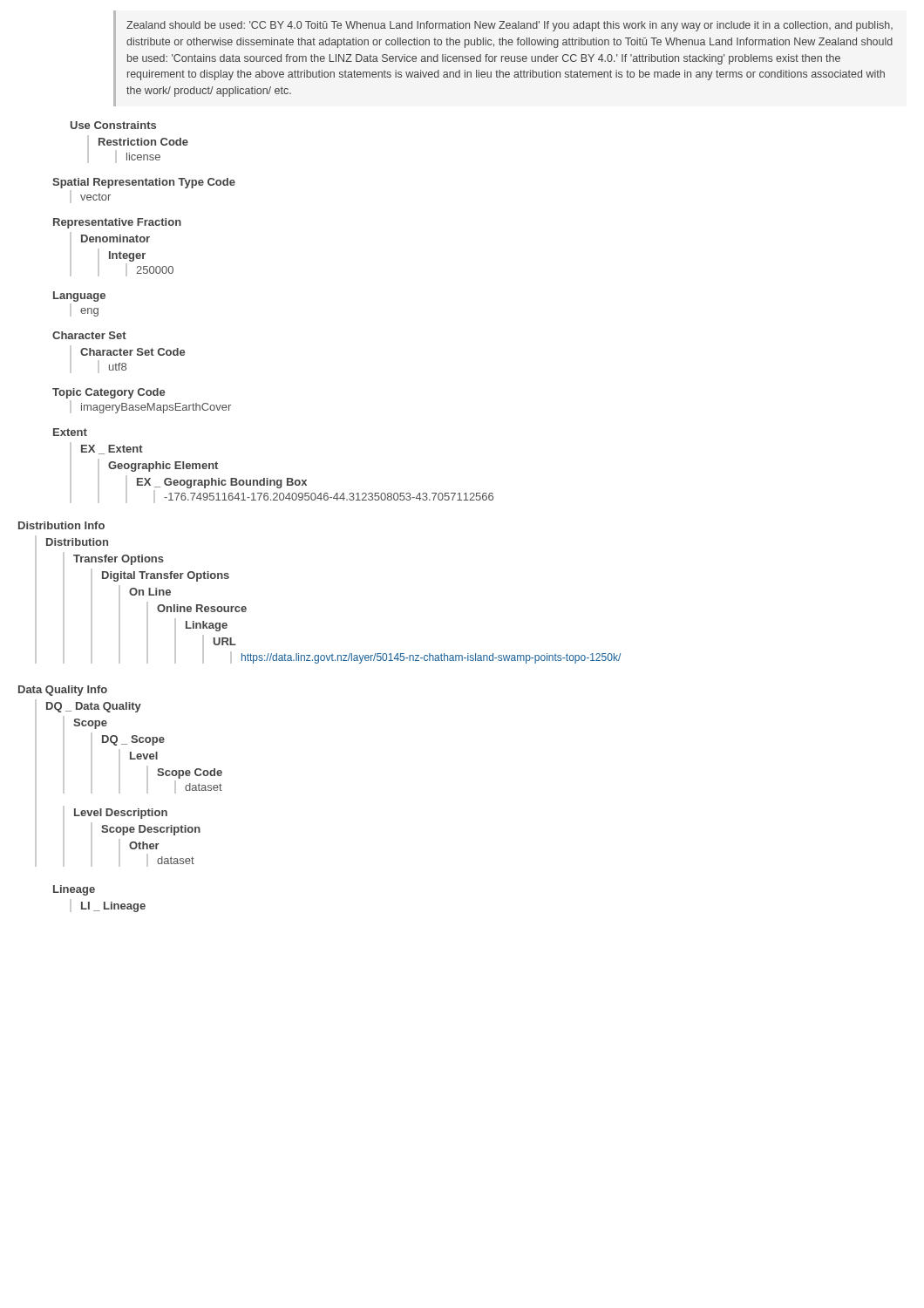924x1308 pixels.
Task: Click on the section header that says "Scope Description"
Action: pos(151,829)
